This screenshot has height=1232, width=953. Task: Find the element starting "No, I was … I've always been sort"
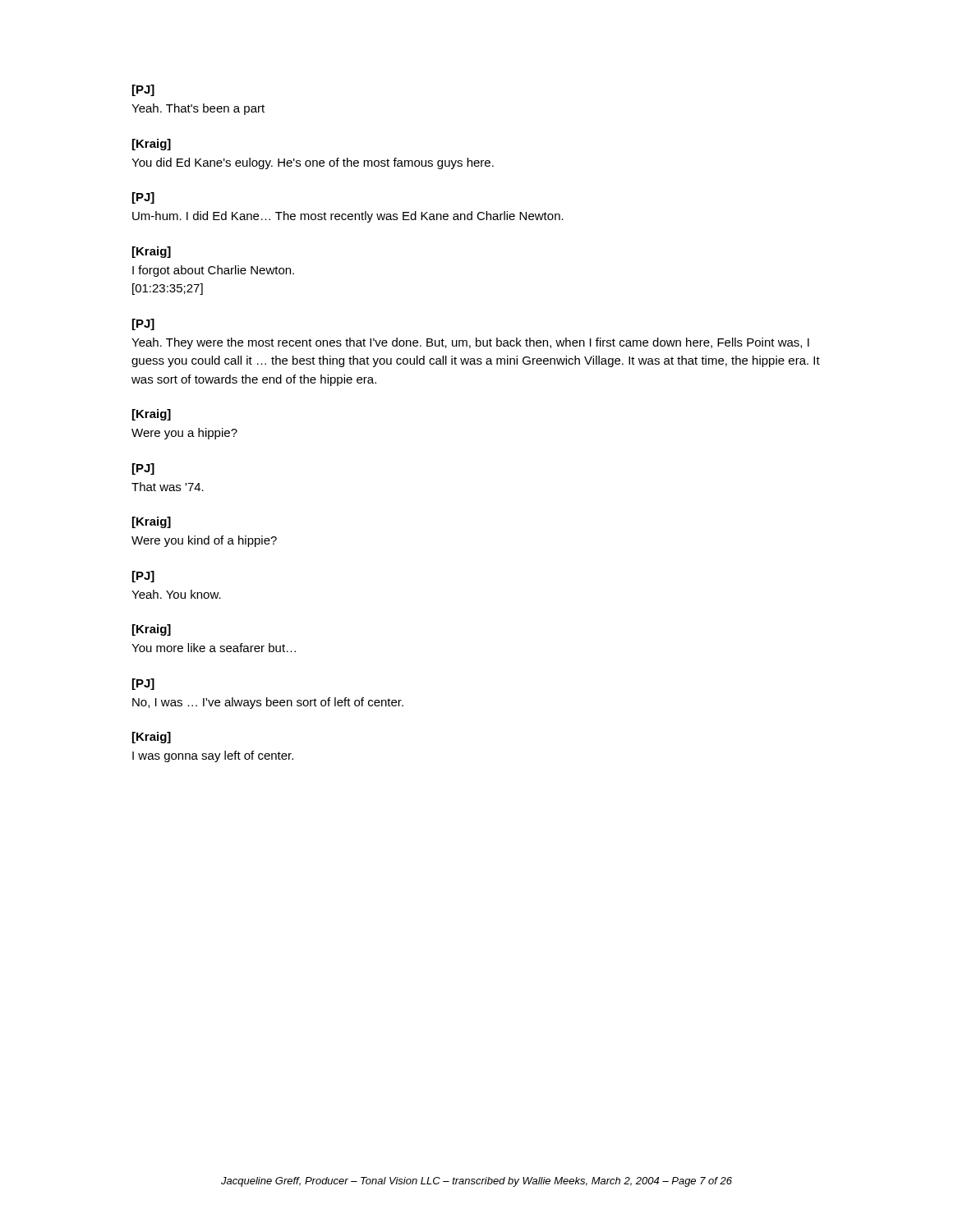(x=268, y=701)
